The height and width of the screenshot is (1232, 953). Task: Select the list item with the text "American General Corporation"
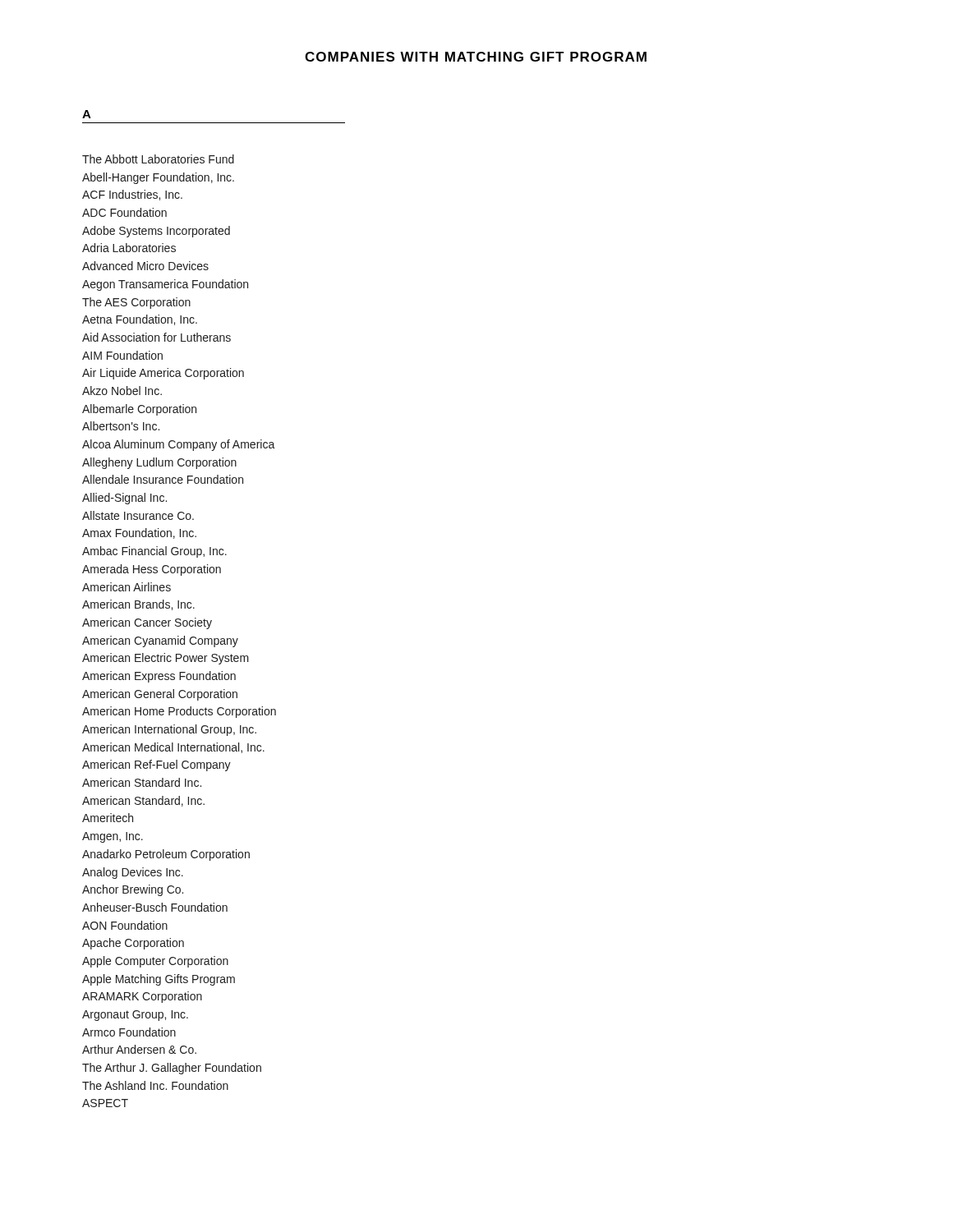160,694
